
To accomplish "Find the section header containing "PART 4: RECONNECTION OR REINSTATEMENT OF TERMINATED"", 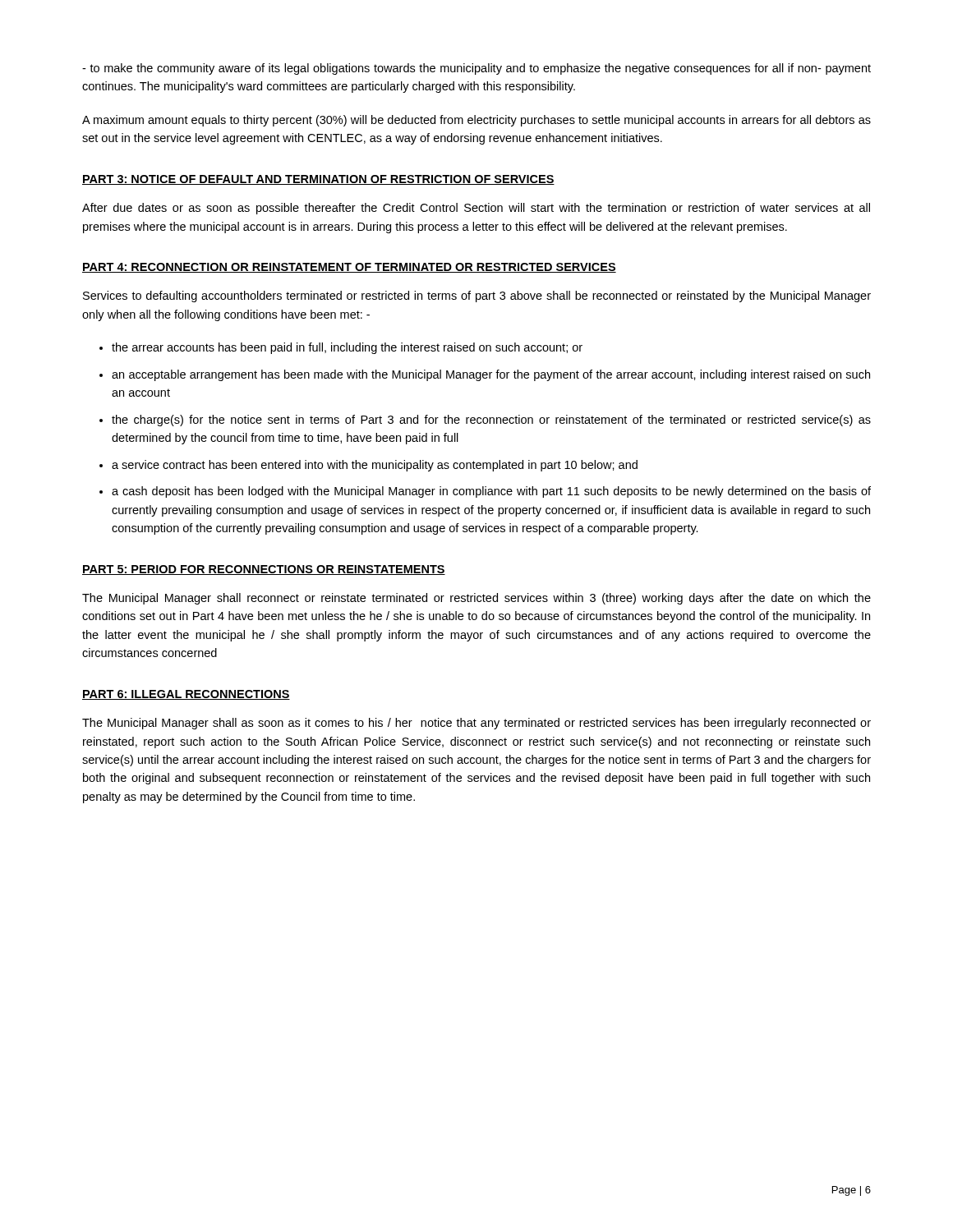I will tap(349, 267).
